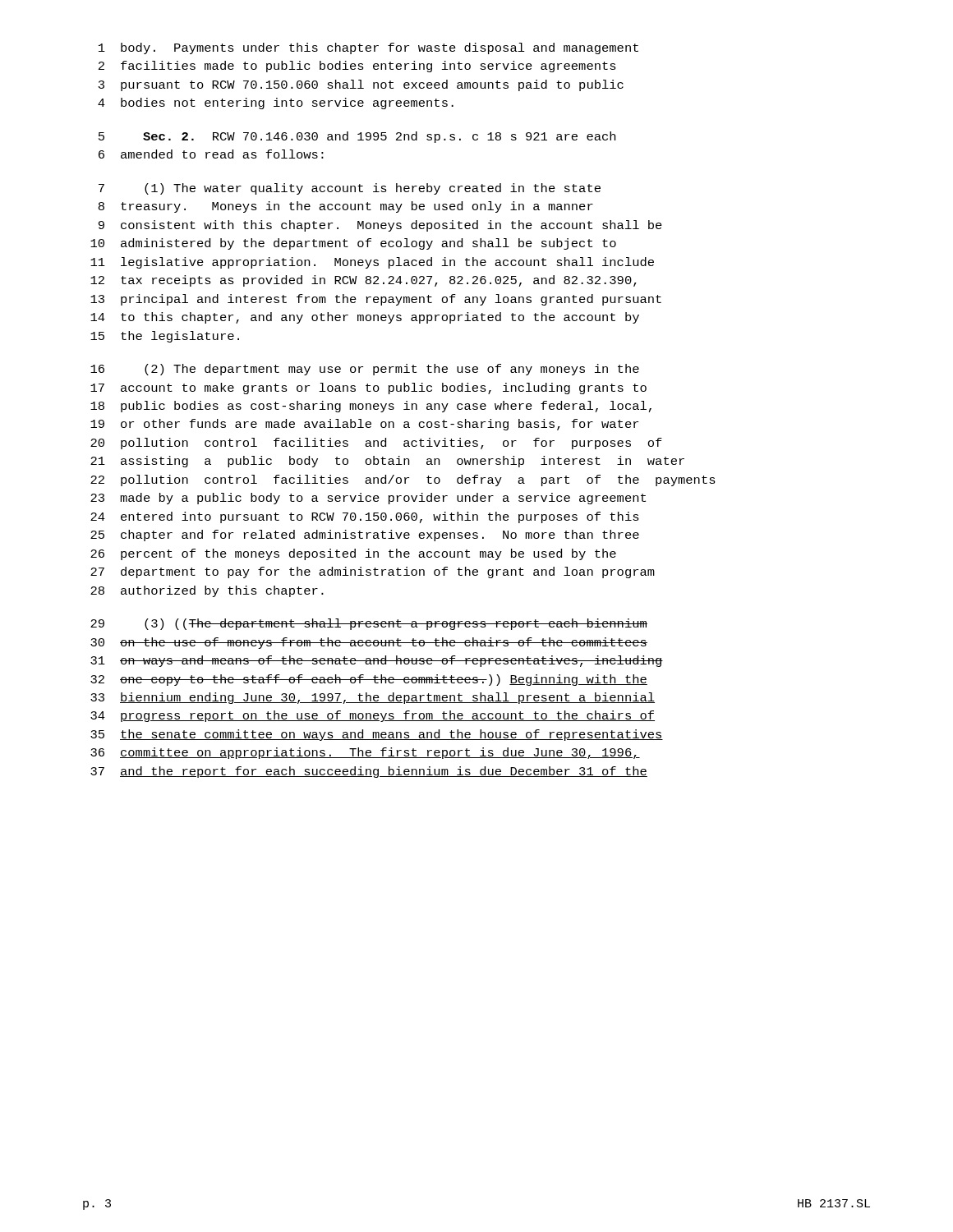Find the text starting "16 (2) The department may"
The image size is (953, 1232).
tap(476, 370)
